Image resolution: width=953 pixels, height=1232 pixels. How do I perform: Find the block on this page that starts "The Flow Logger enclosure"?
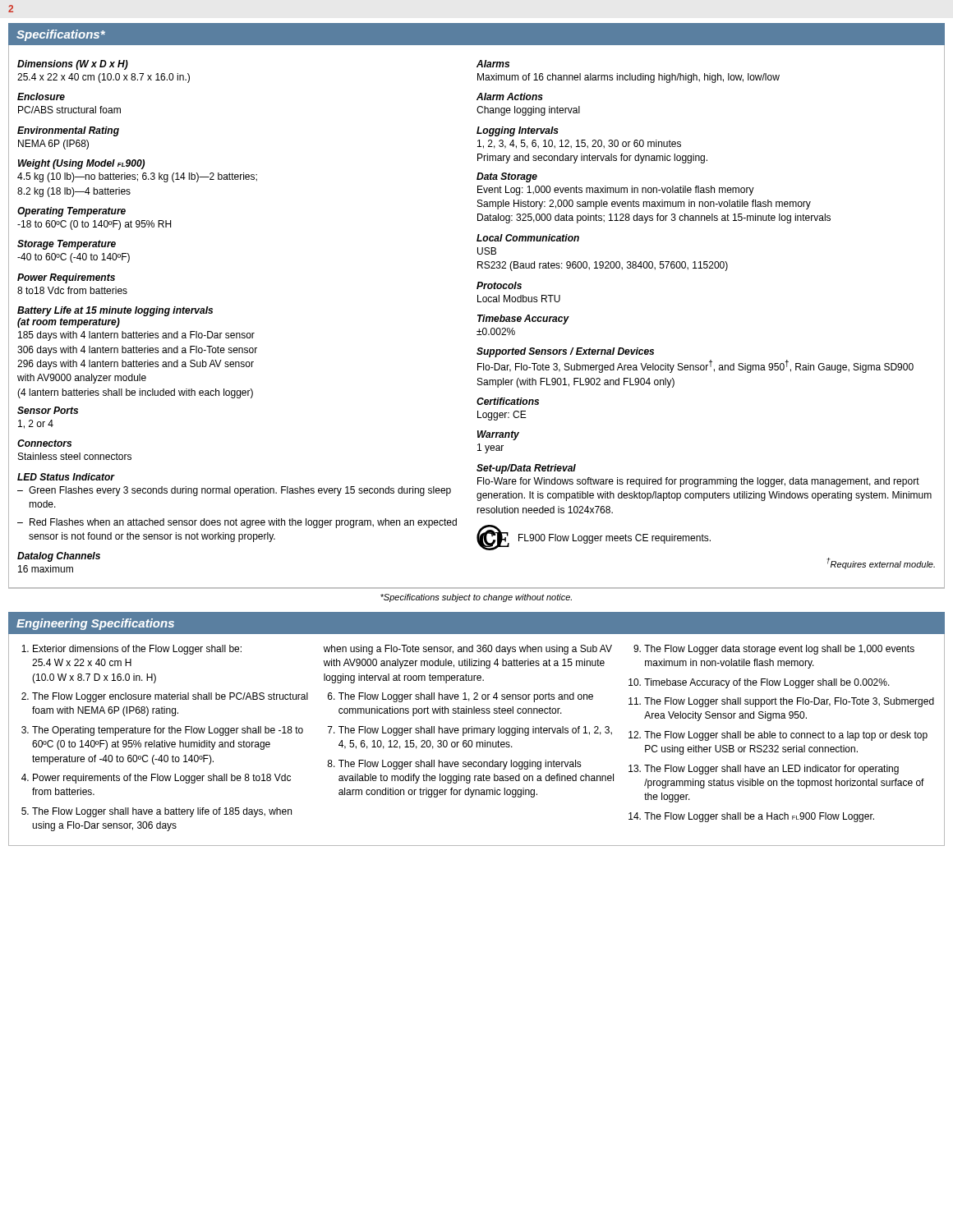click(170, 704)
